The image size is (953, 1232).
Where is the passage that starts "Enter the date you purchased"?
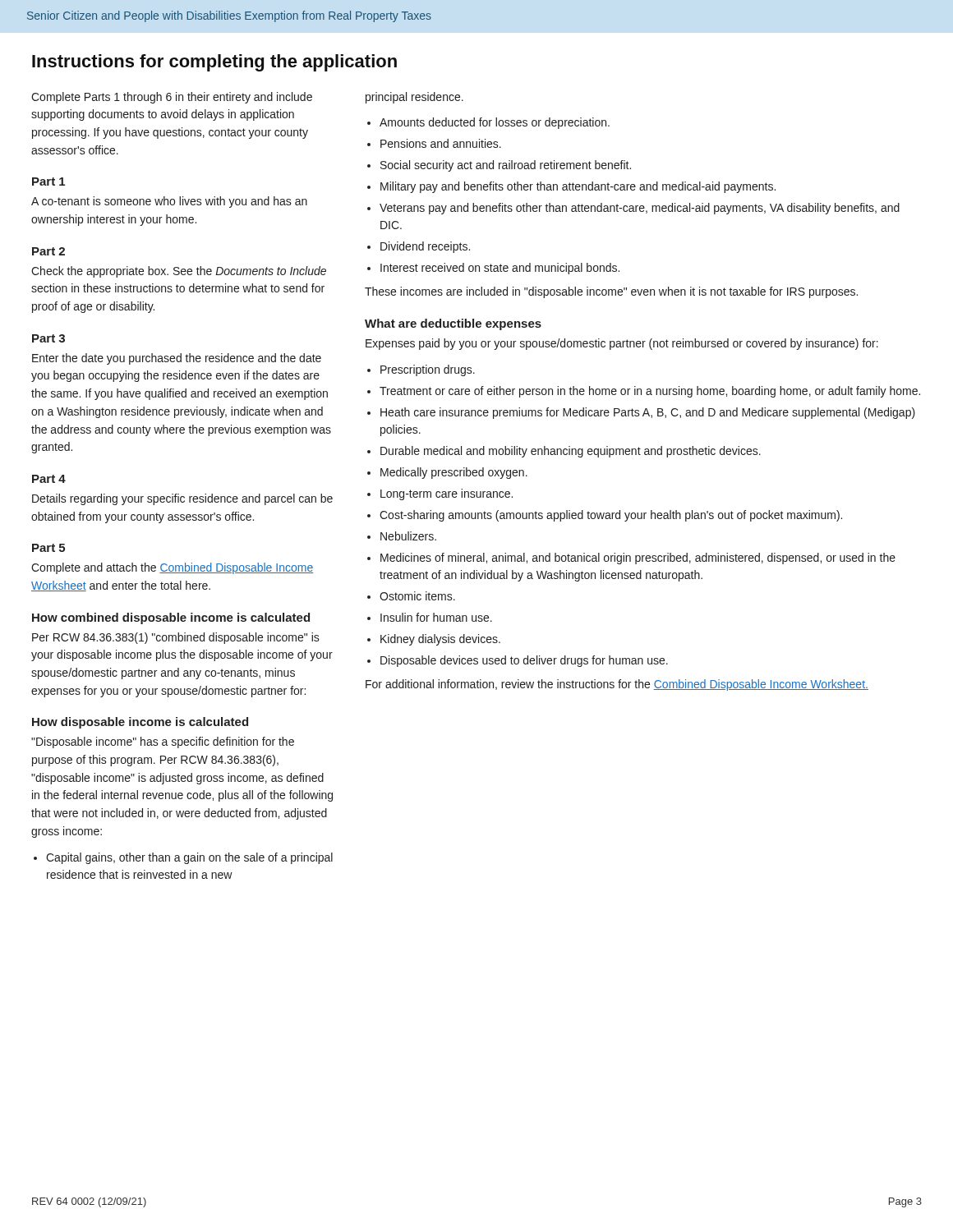(x=181, y=402)
